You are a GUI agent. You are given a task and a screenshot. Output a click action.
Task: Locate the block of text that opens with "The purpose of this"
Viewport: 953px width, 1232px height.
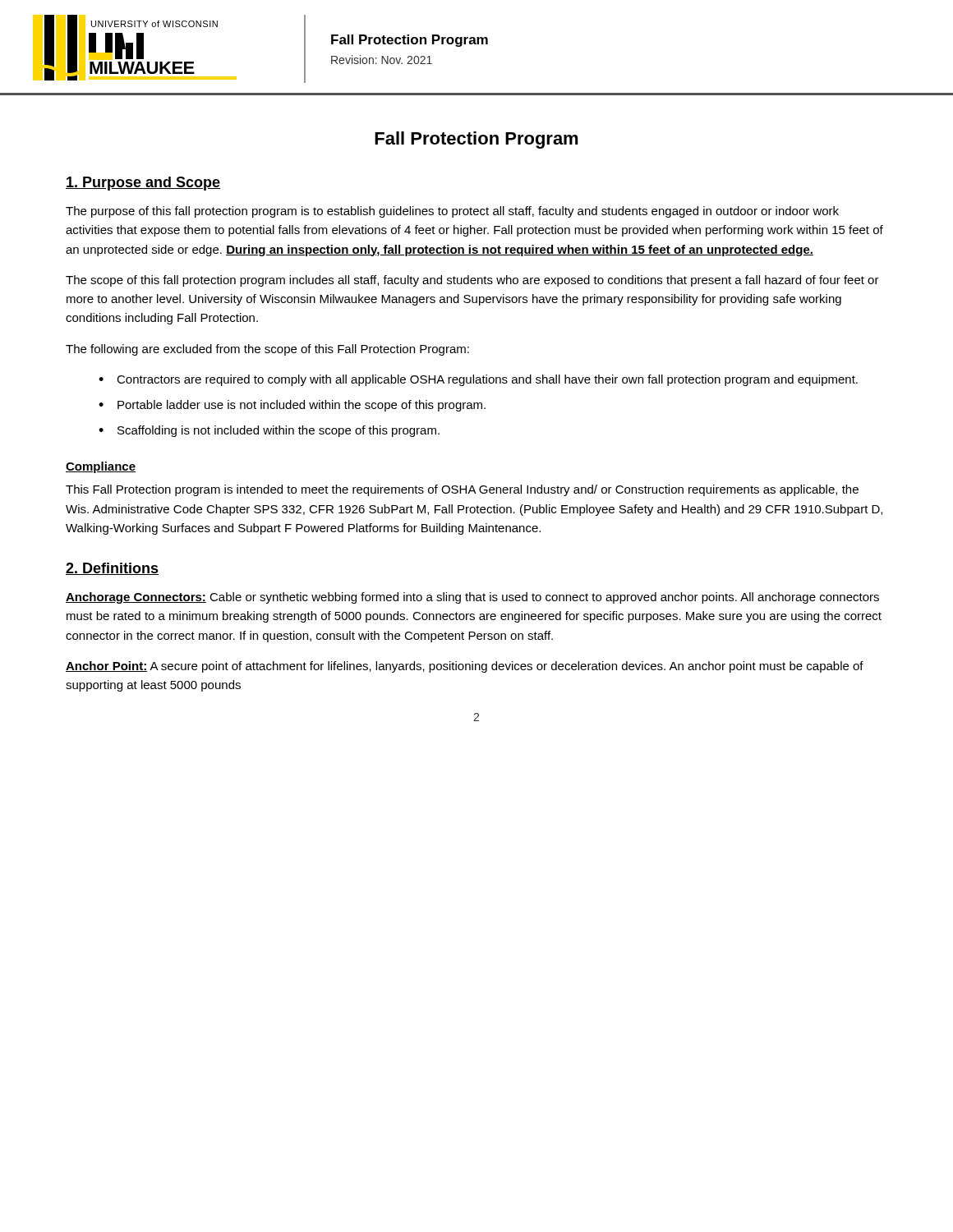pos(474,230)
